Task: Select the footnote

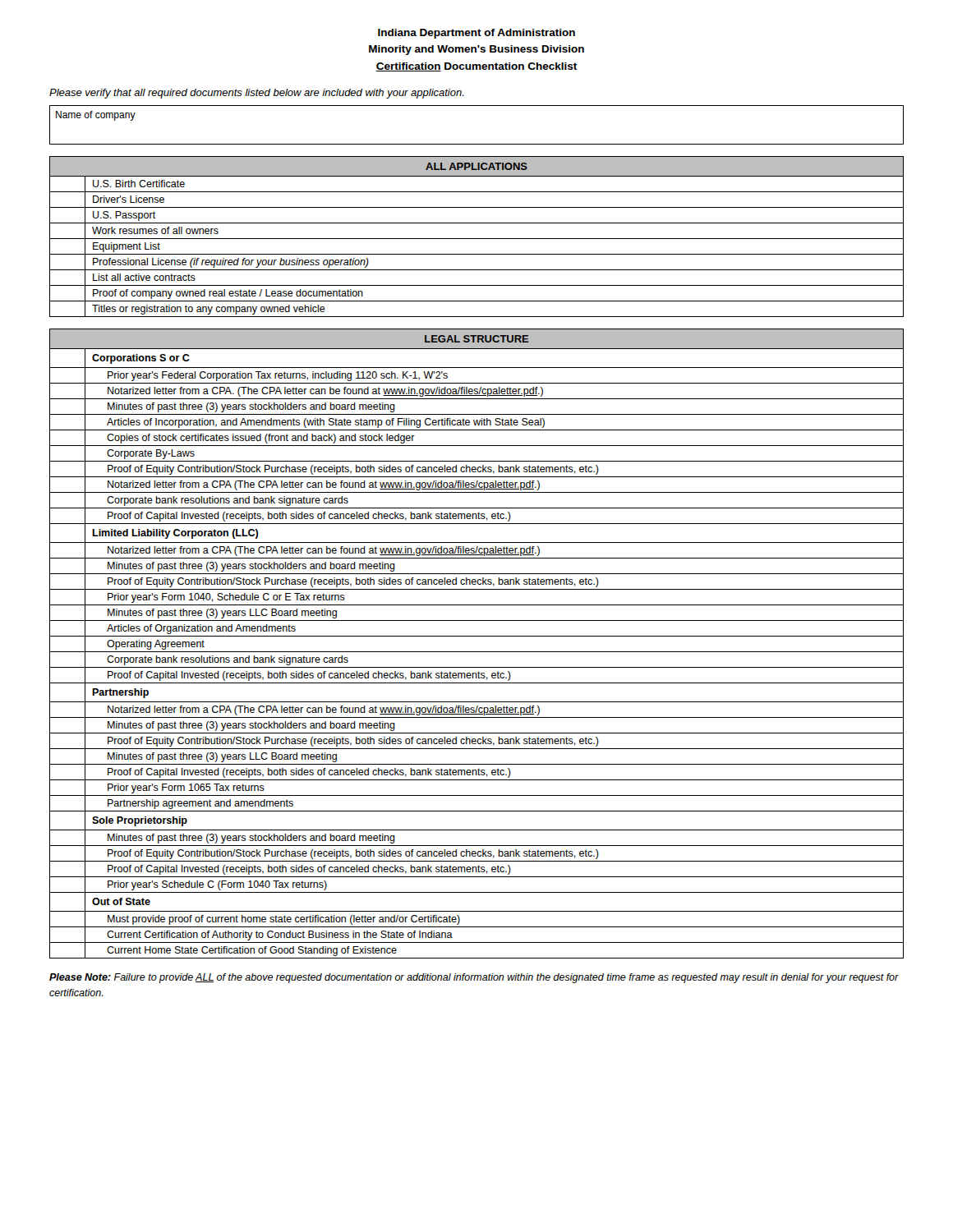Action: [x=474, y=985]
